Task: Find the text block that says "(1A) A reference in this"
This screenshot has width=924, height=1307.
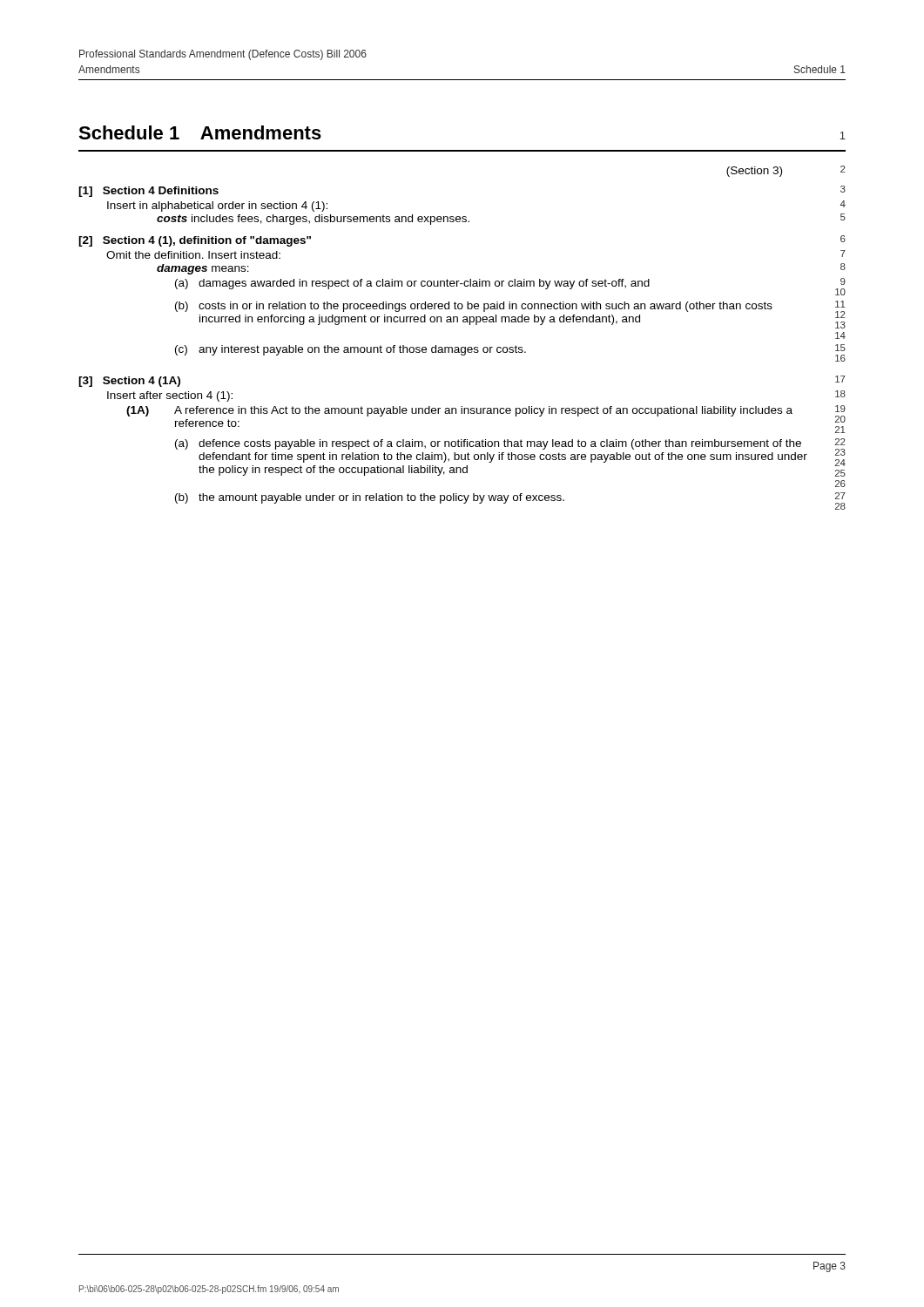Action: point(472,417)
